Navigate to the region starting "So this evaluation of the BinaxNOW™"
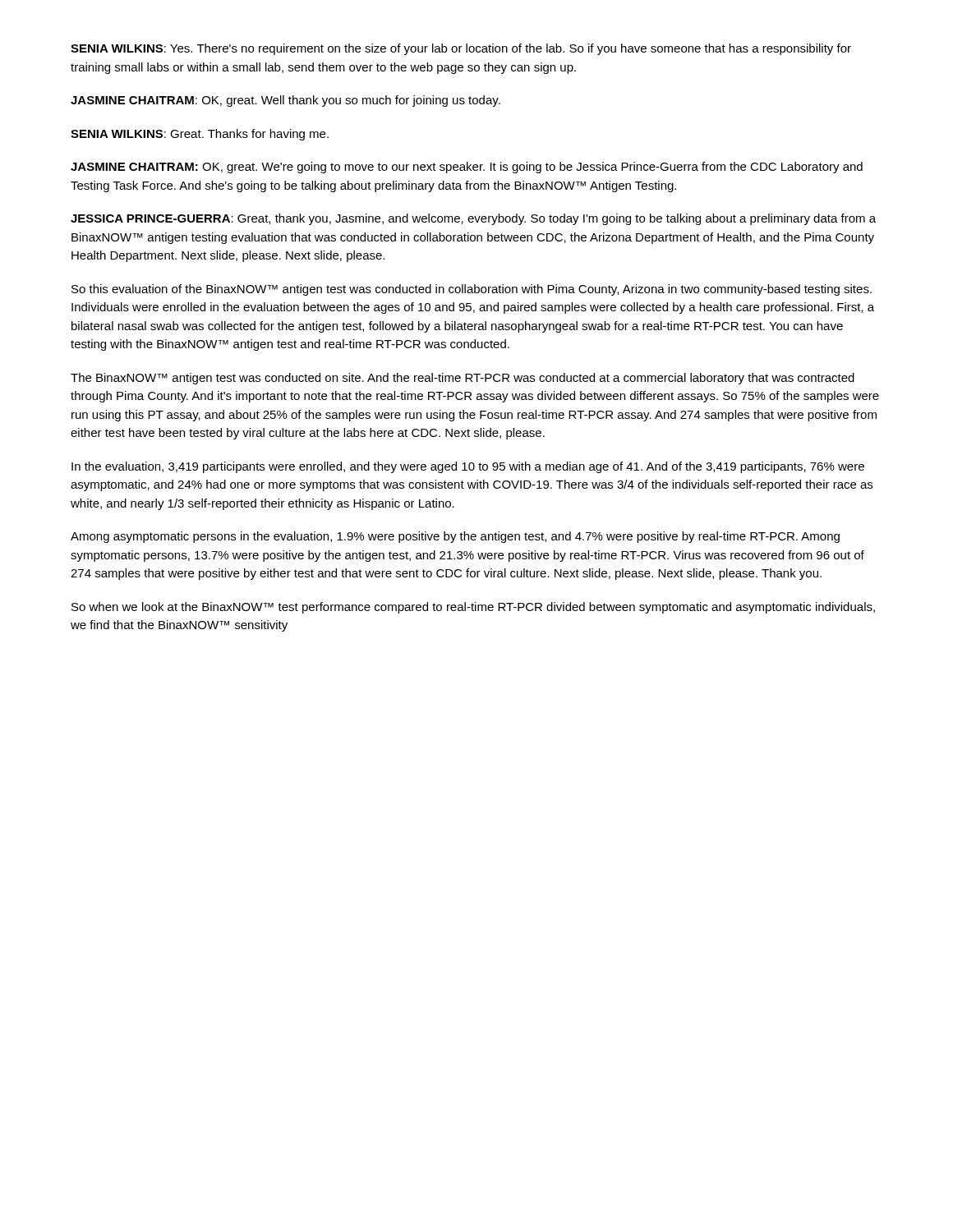 tap(472, 316)
